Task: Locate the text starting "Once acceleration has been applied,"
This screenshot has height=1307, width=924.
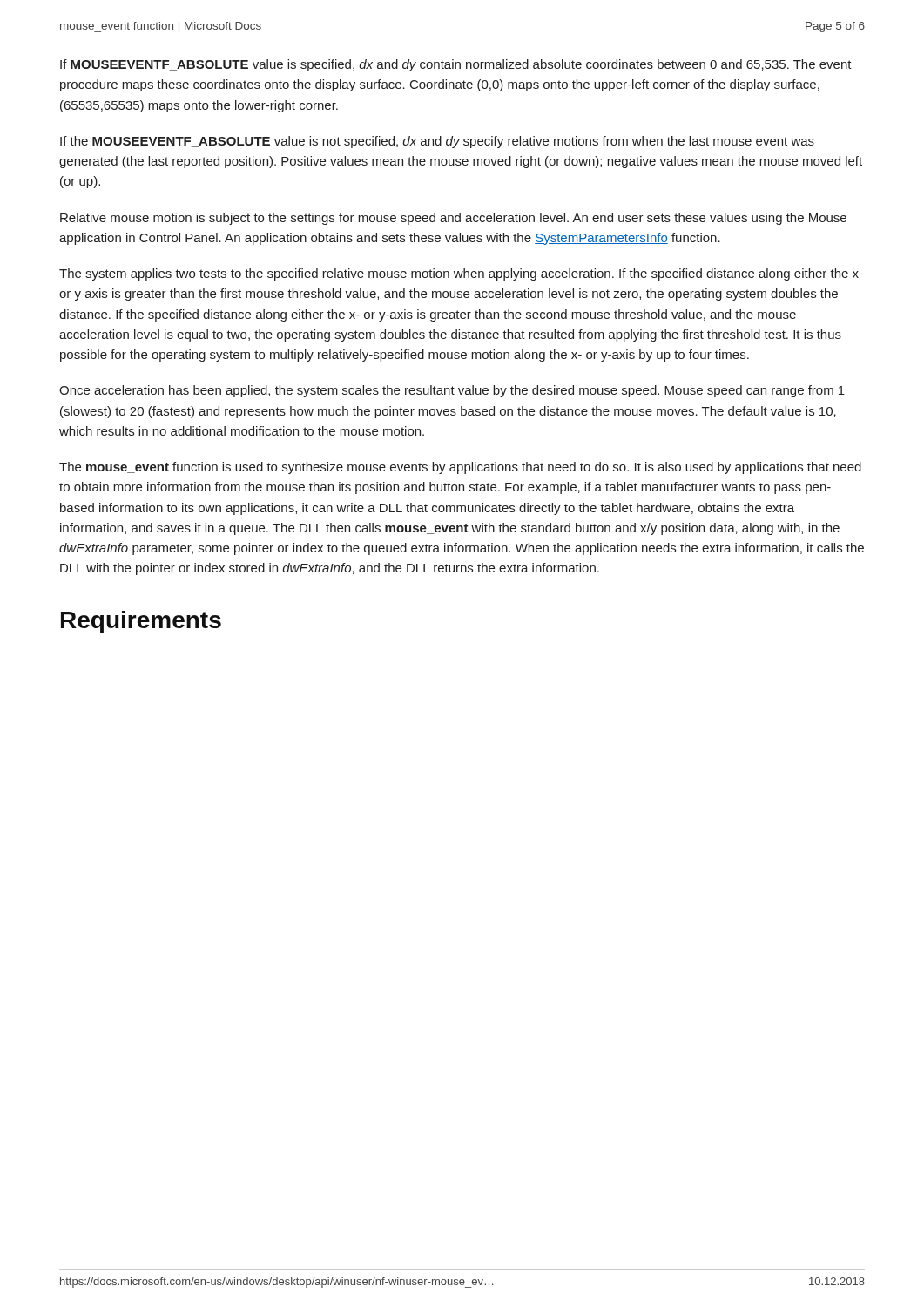Action: (452, 410)
